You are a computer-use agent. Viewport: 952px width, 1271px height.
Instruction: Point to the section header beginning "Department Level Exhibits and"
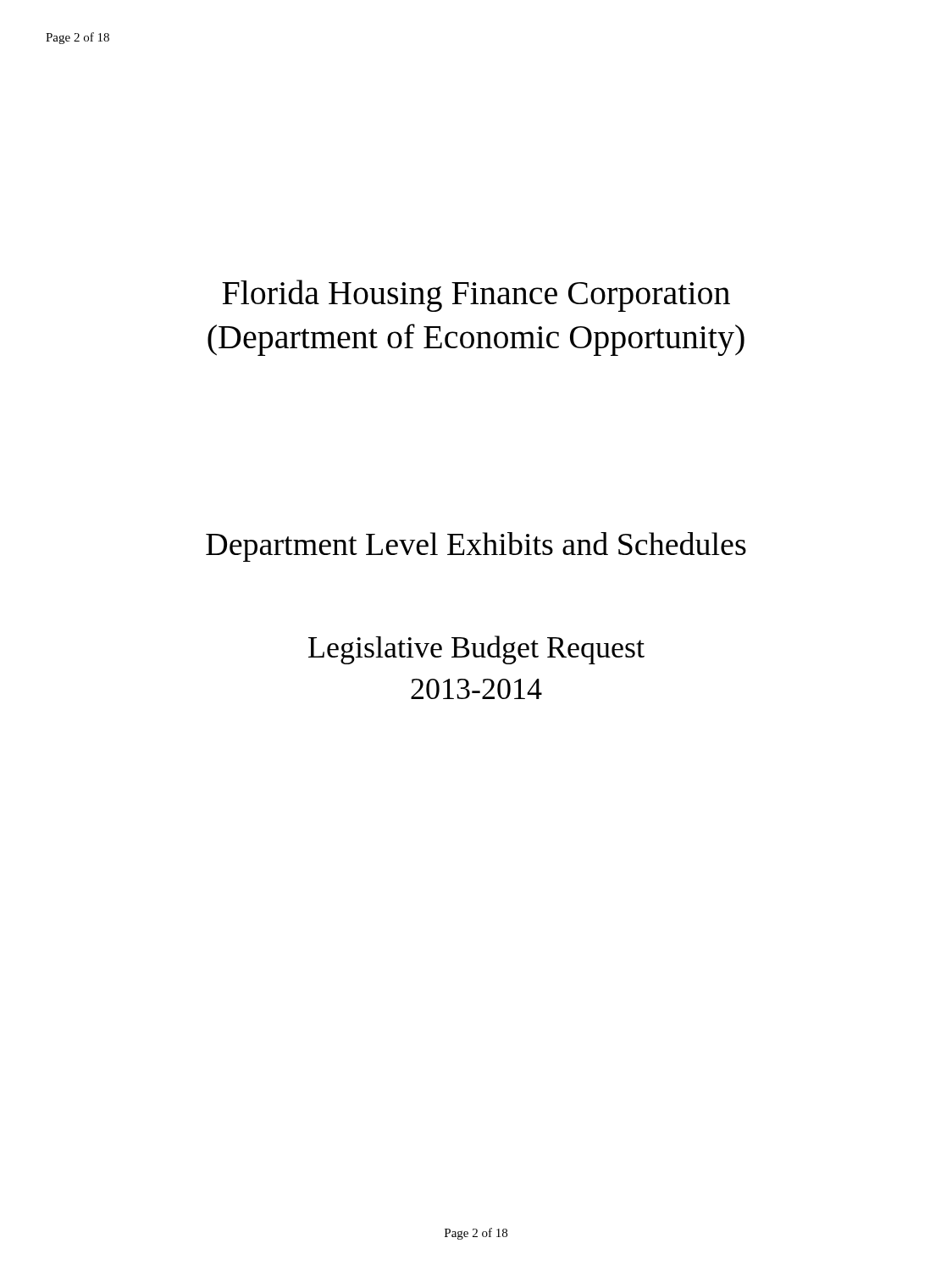(476, 544)
